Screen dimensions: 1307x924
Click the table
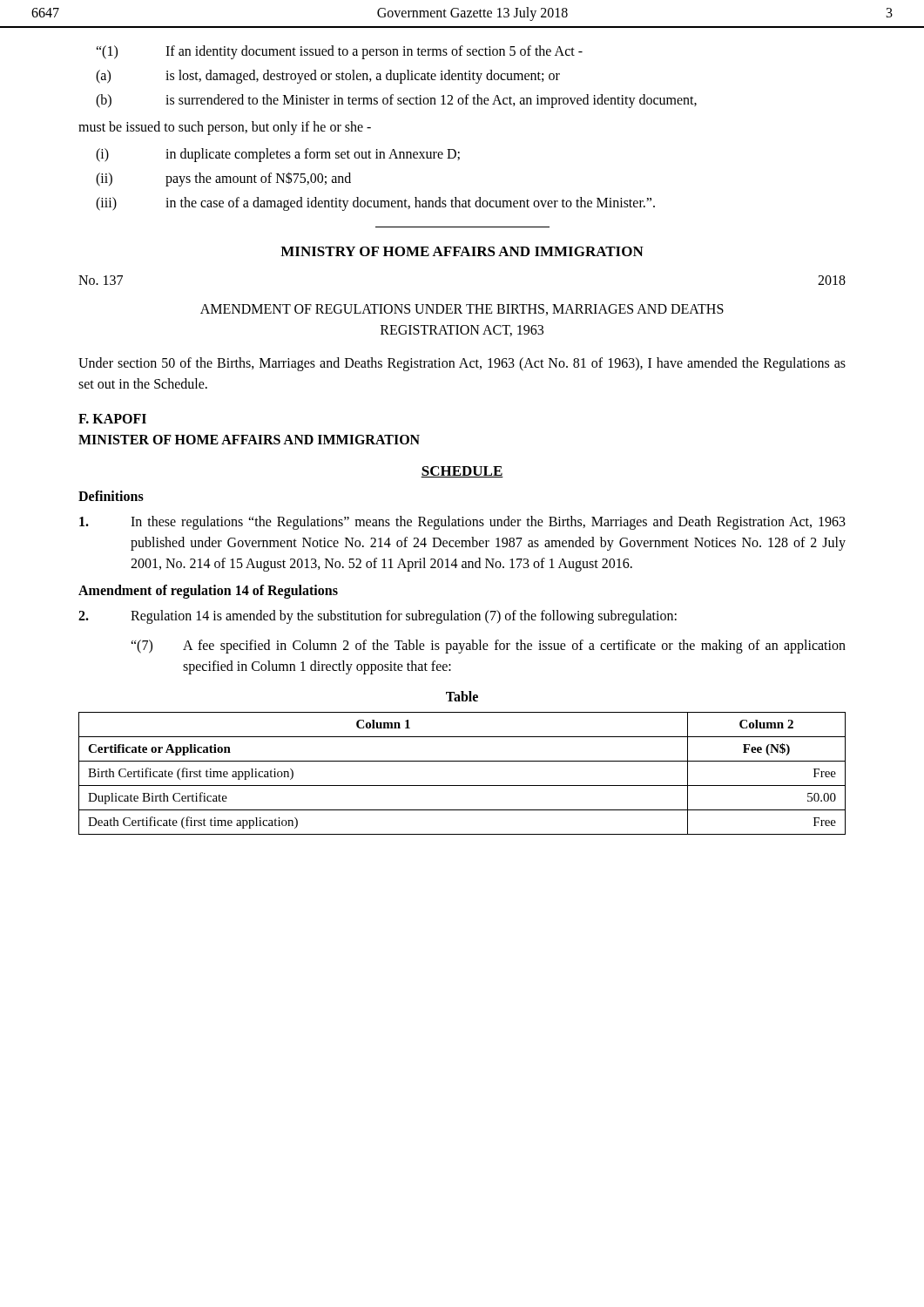click(x=462, y=773)
